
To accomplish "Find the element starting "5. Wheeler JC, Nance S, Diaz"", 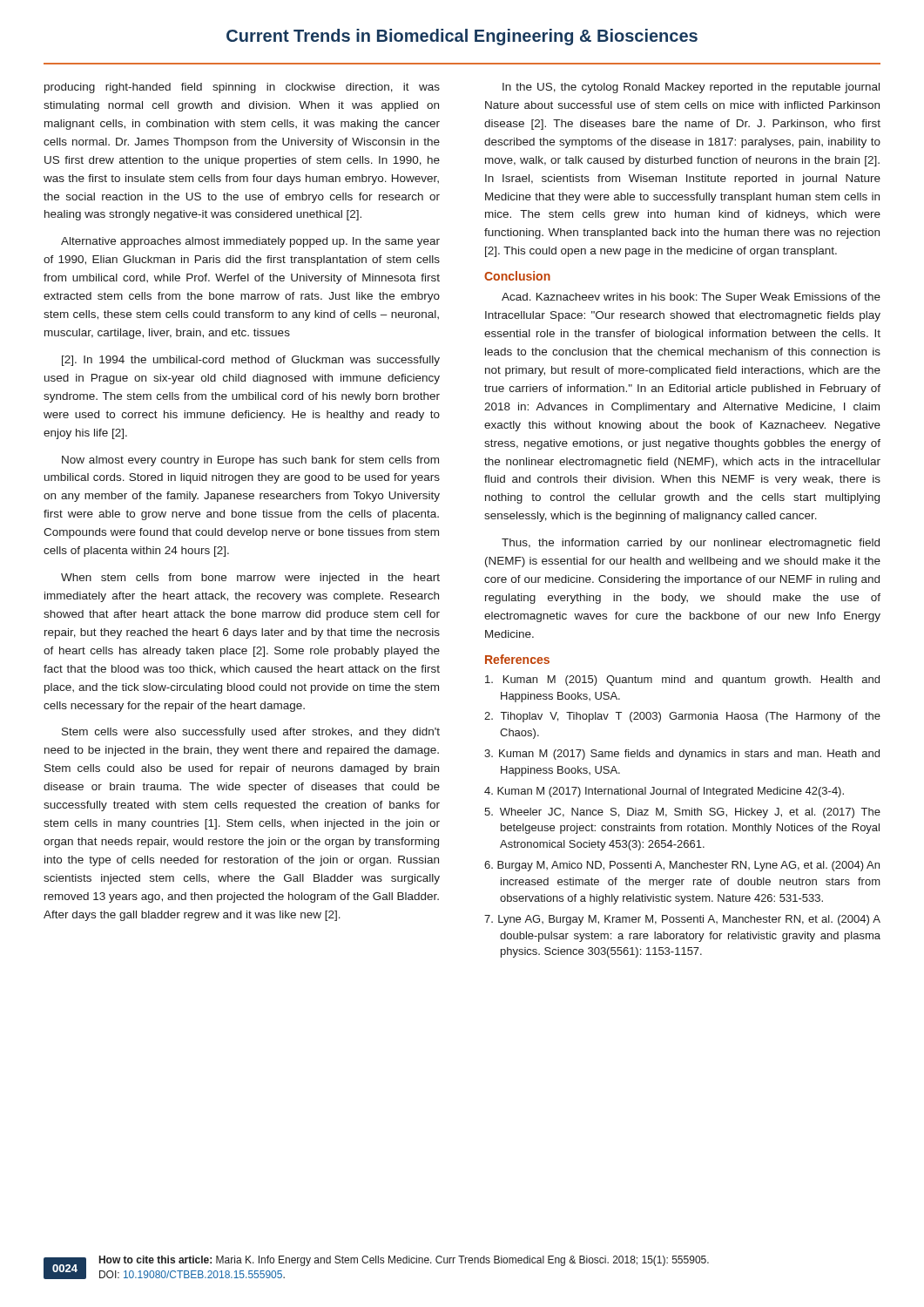I will tap(682, 829).
